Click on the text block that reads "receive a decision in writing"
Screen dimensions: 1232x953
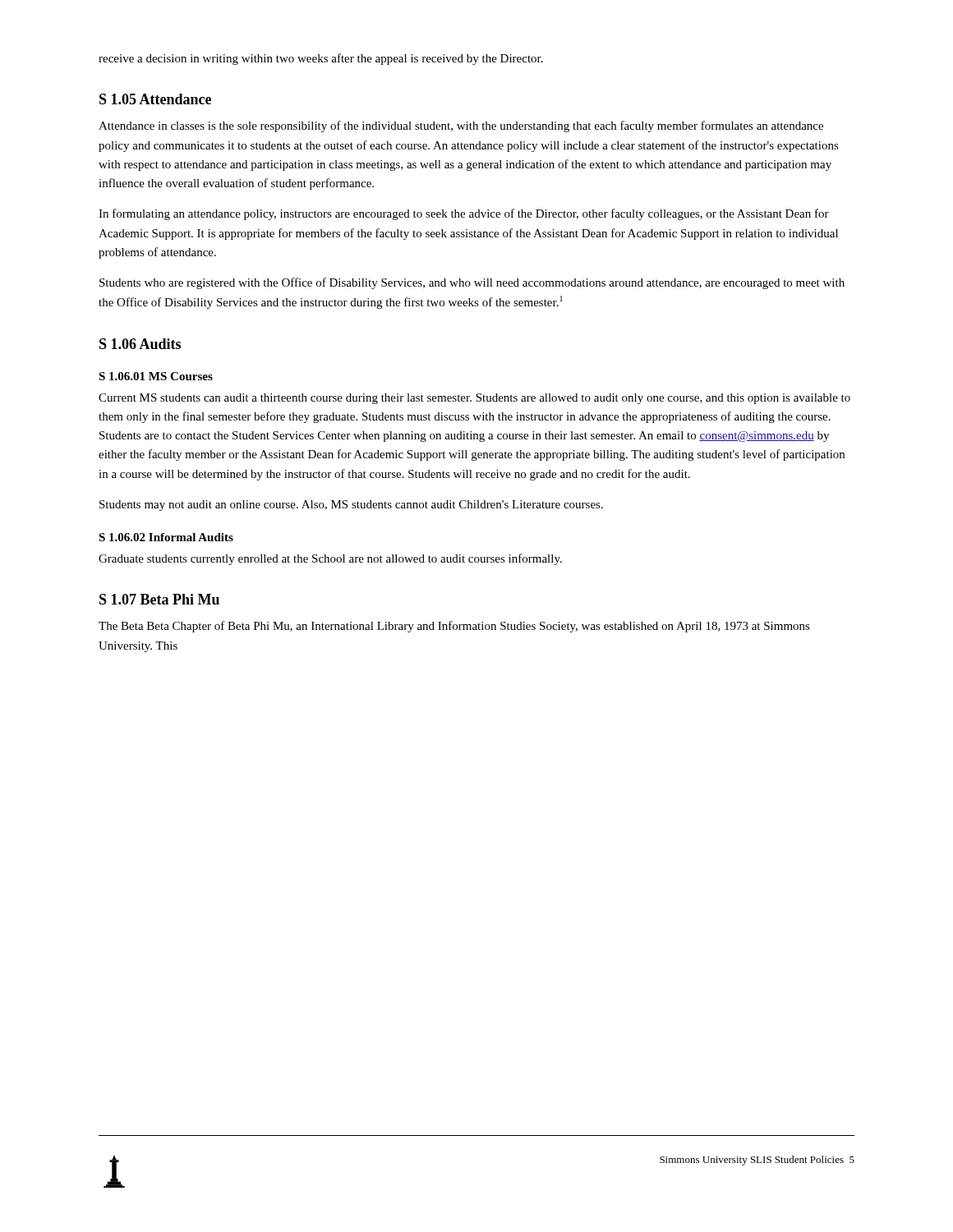321,58
